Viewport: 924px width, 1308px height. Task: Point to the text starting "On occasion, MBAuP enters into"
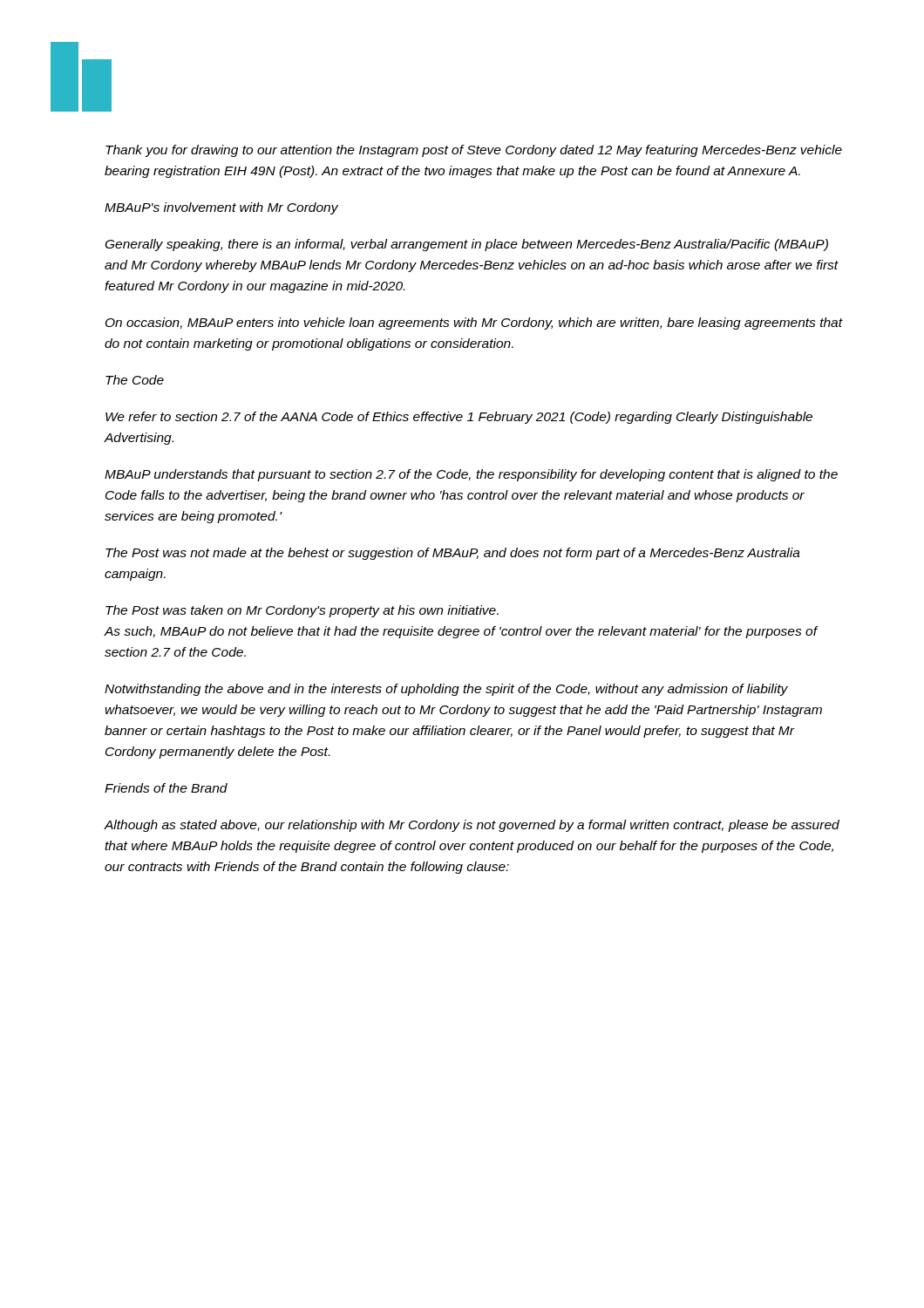[x=475, y=333]
